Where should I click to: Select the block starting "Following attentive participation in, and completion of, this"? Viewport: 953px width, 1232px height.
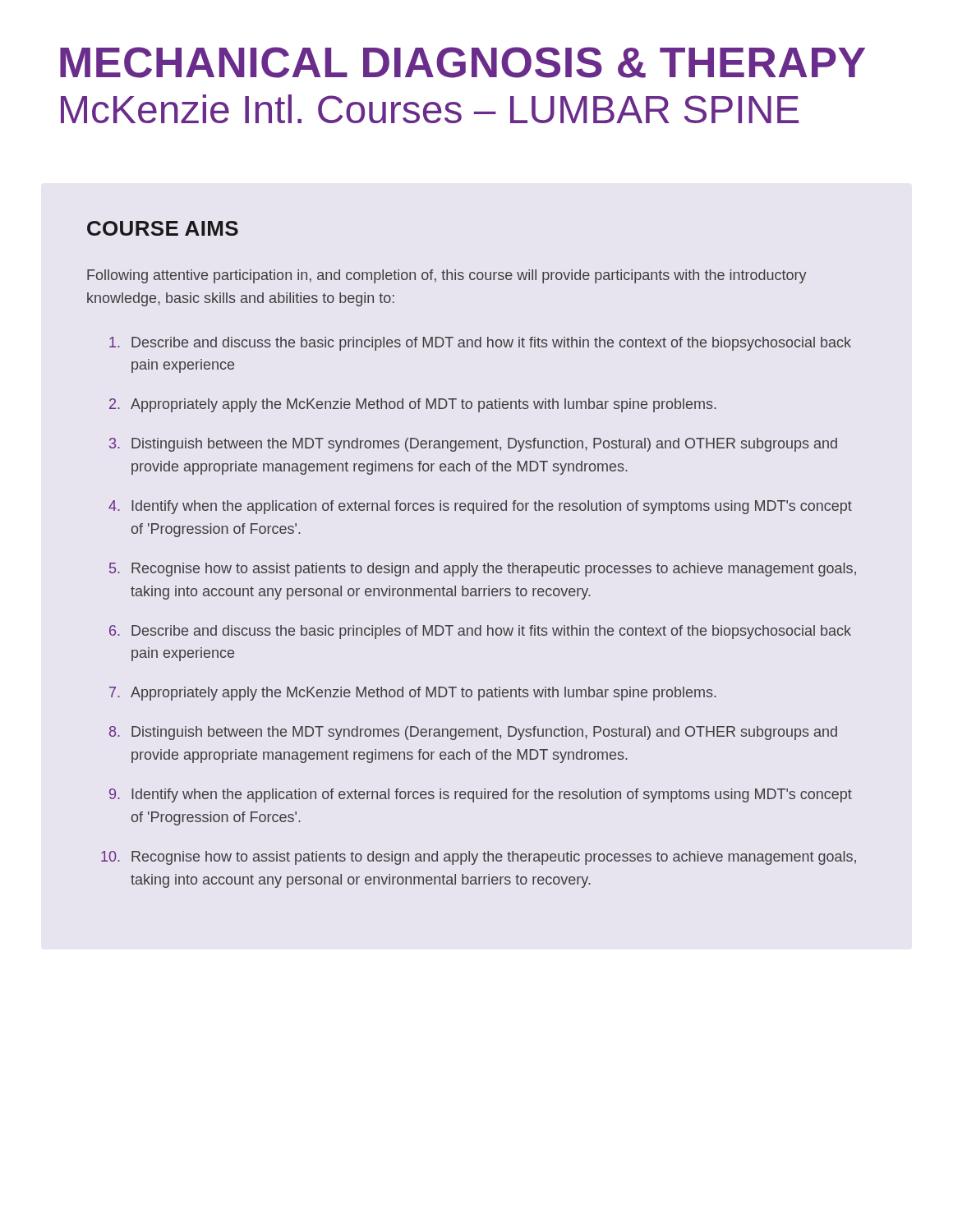tap(476, 287)
